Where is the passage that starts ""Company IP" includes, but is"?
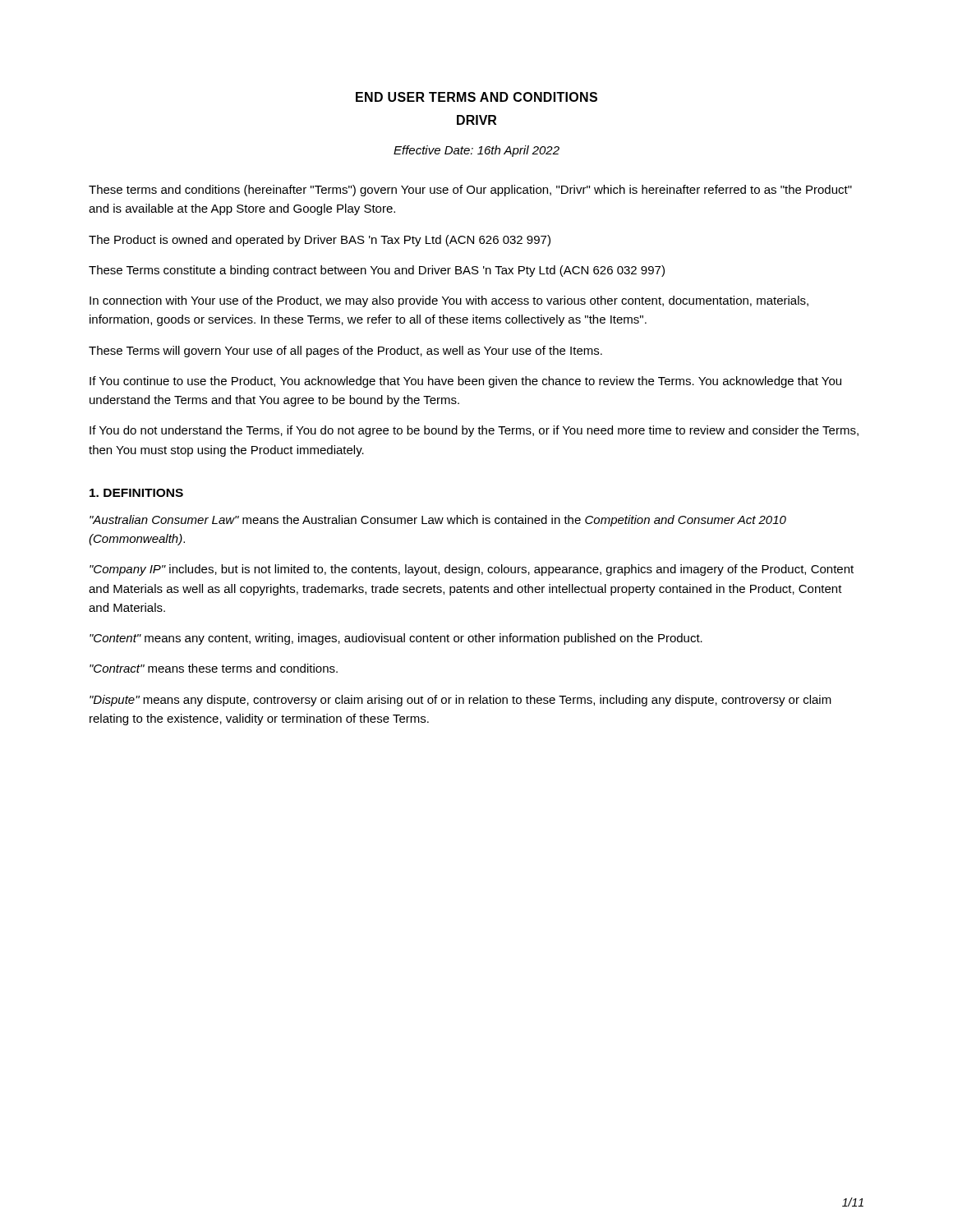Viewport: 953px width, 1232px height. [x=471, y=588]
